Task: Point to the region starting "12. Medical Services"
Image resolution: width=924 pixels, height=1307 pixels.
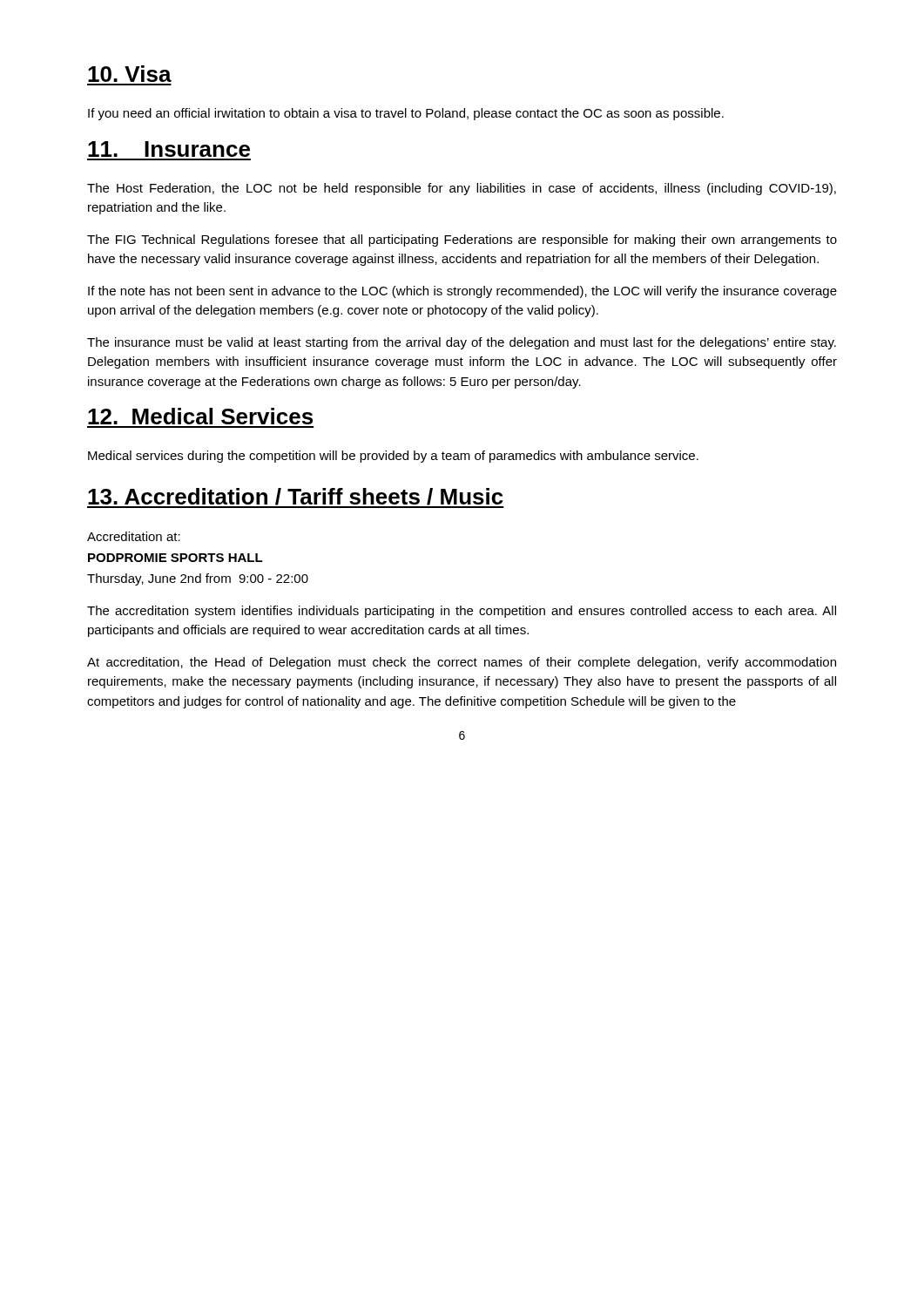Action: [x=200, y=416]
